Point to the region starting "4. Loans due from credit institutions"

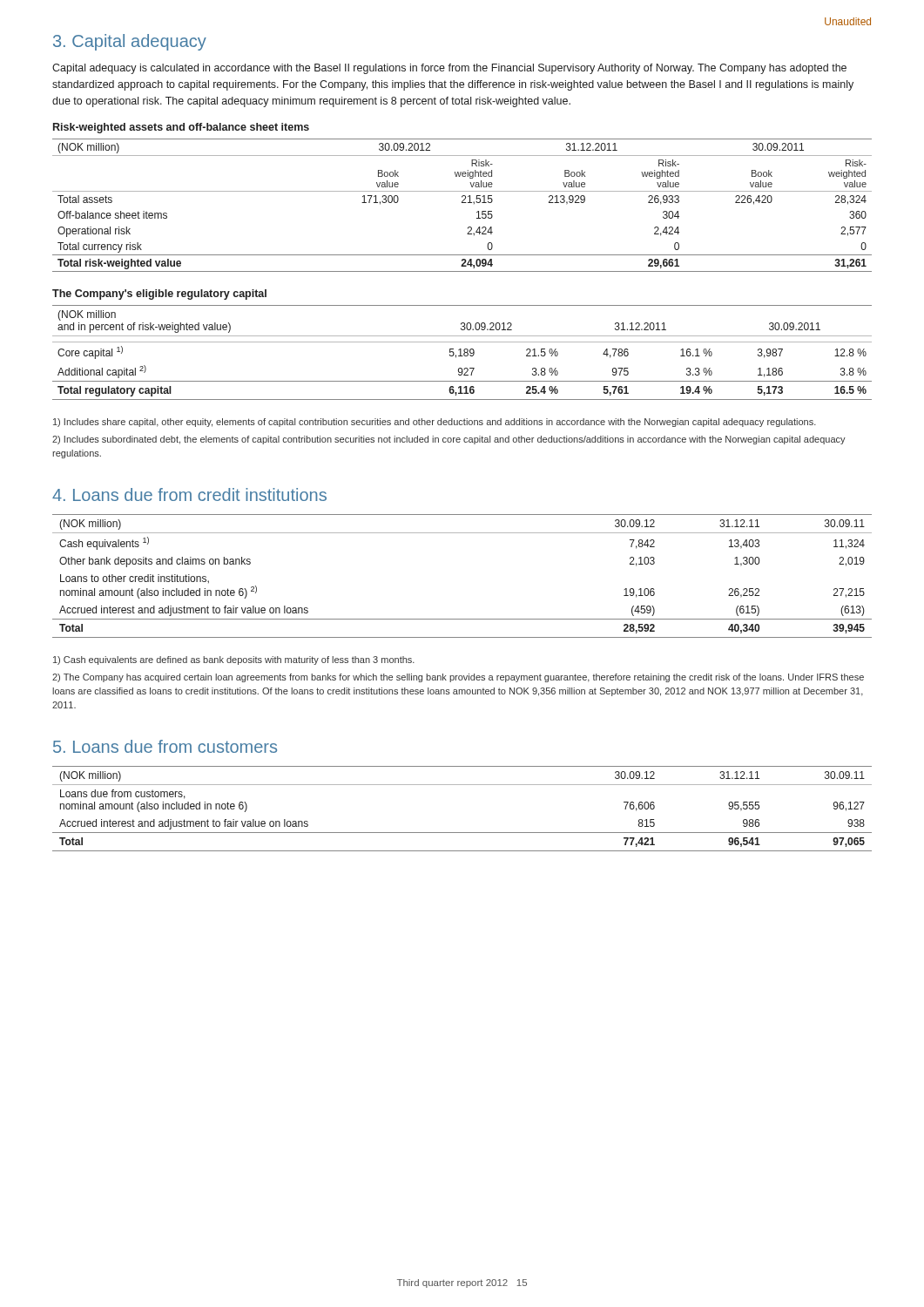coord(189,494)
